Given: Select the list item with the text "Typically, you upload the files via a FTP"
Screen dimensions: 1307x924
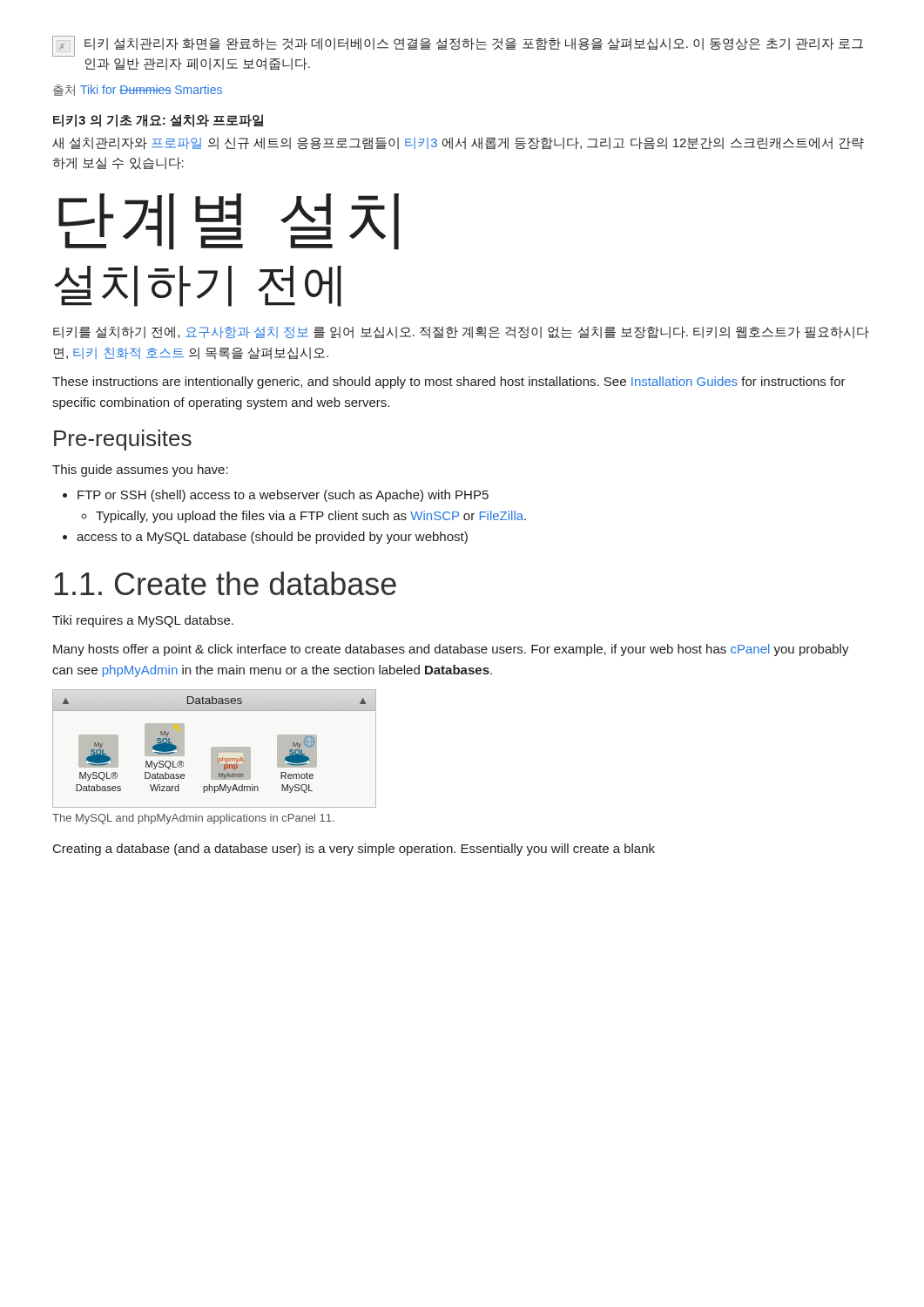Looking at the screenshot, I should pos(311,515).
